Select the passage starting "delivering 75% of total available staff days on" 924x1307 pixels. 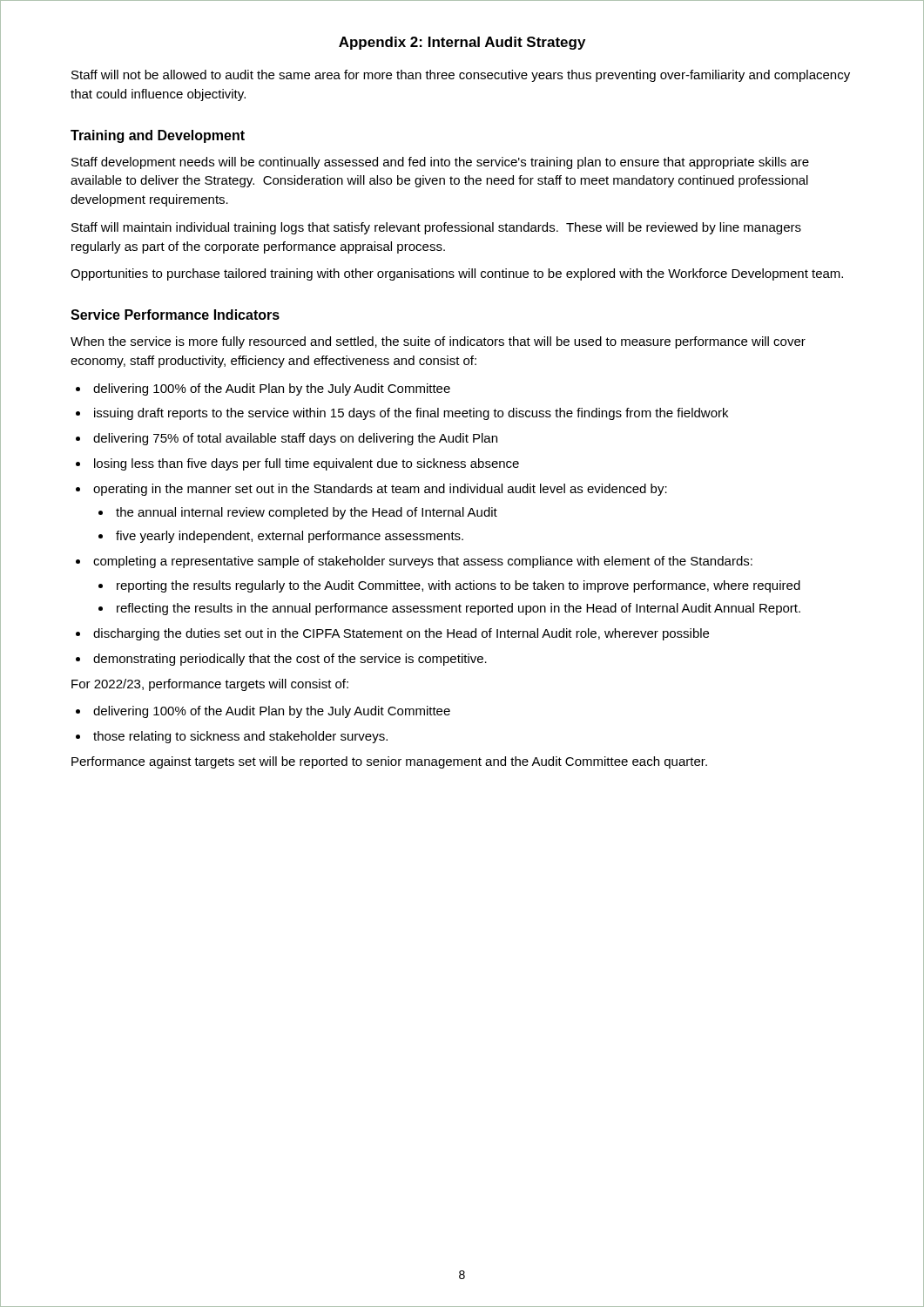tap(296, 438)
